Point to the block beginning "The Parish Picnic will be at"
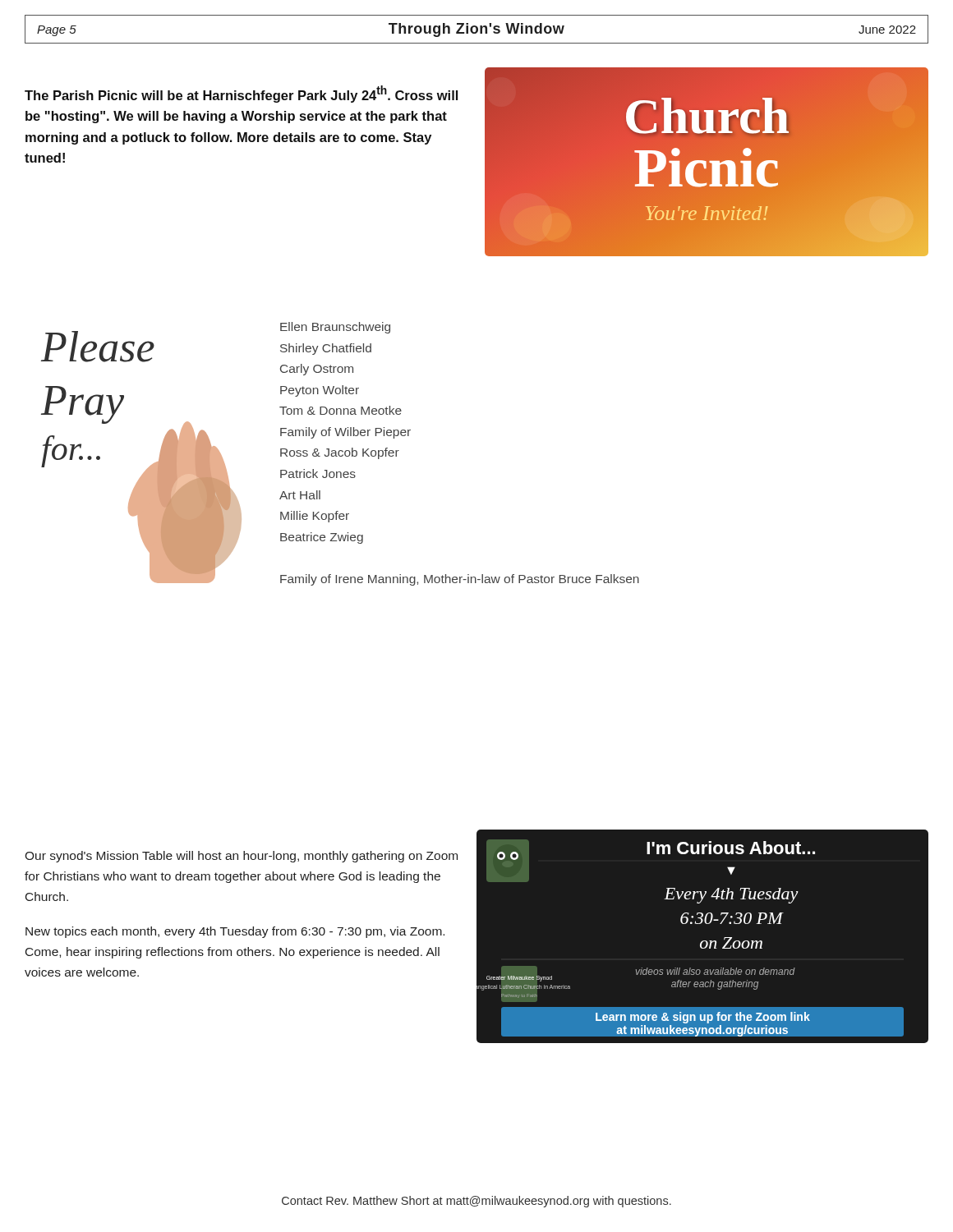The height and width of the screenshot is (1232, 953). [242, 125]
